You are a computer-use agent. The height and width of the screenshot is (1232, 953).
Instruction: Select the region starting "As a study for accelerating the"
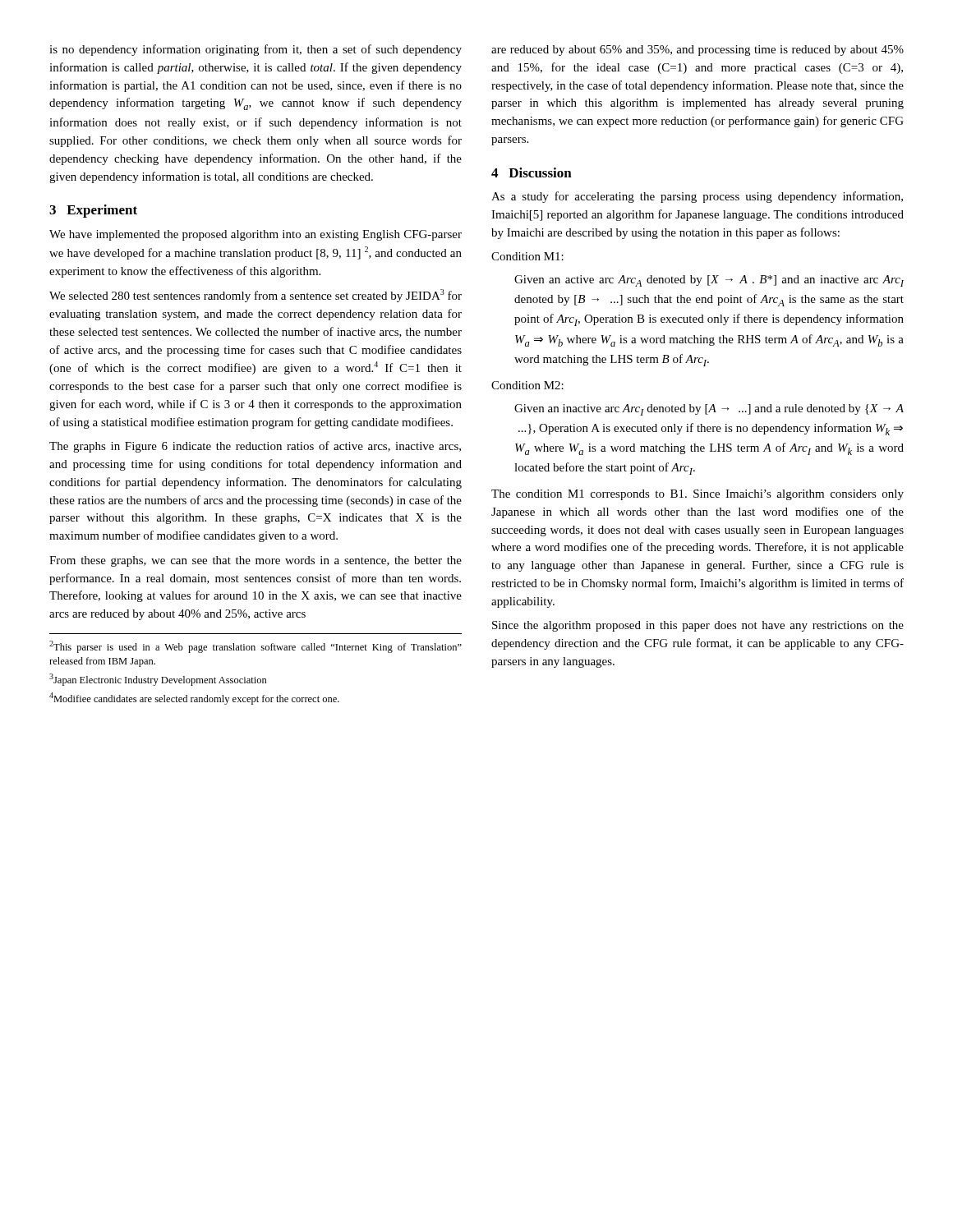point(698,429)
